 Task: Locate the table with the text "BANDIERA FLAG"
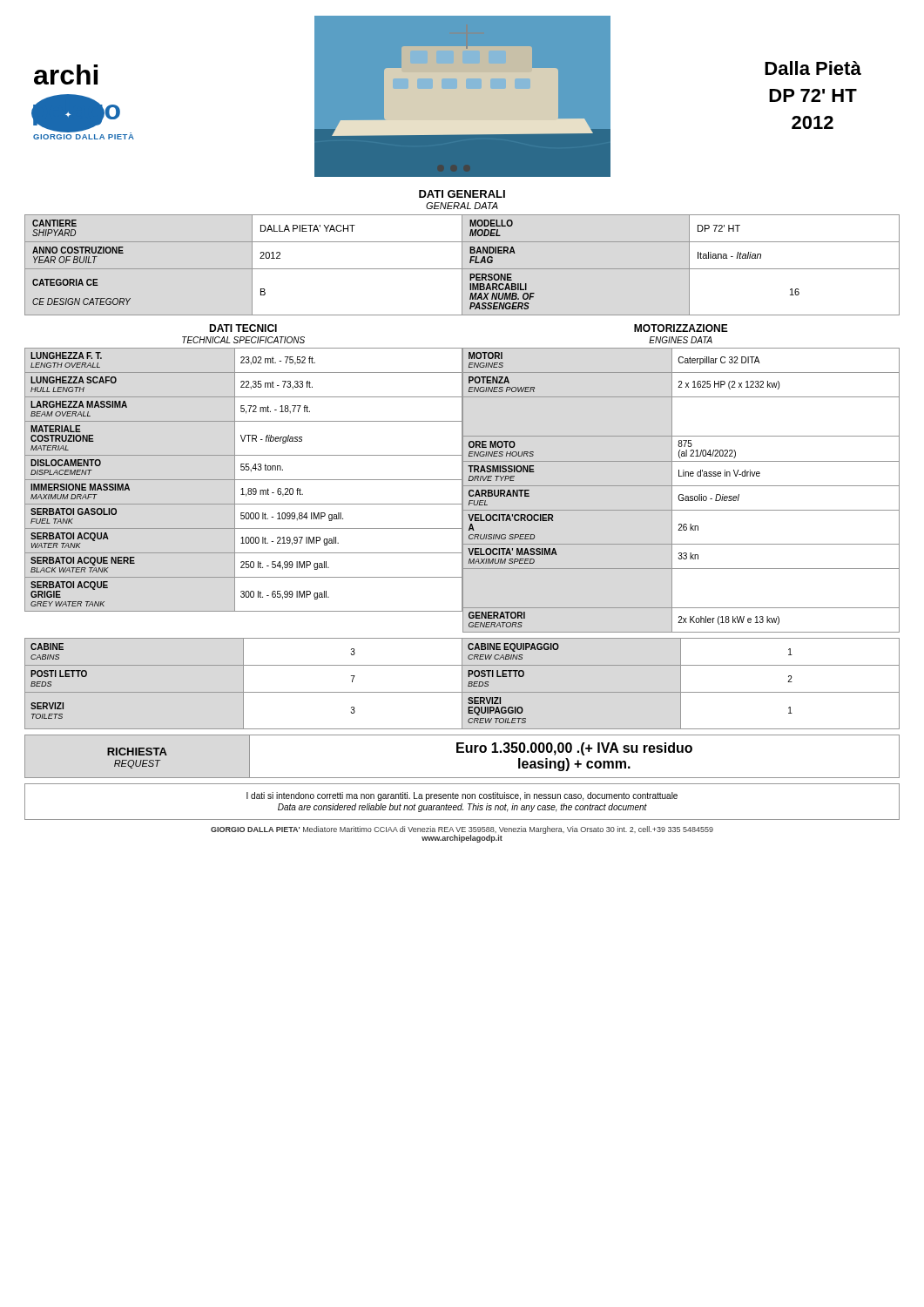pos(462,265)
